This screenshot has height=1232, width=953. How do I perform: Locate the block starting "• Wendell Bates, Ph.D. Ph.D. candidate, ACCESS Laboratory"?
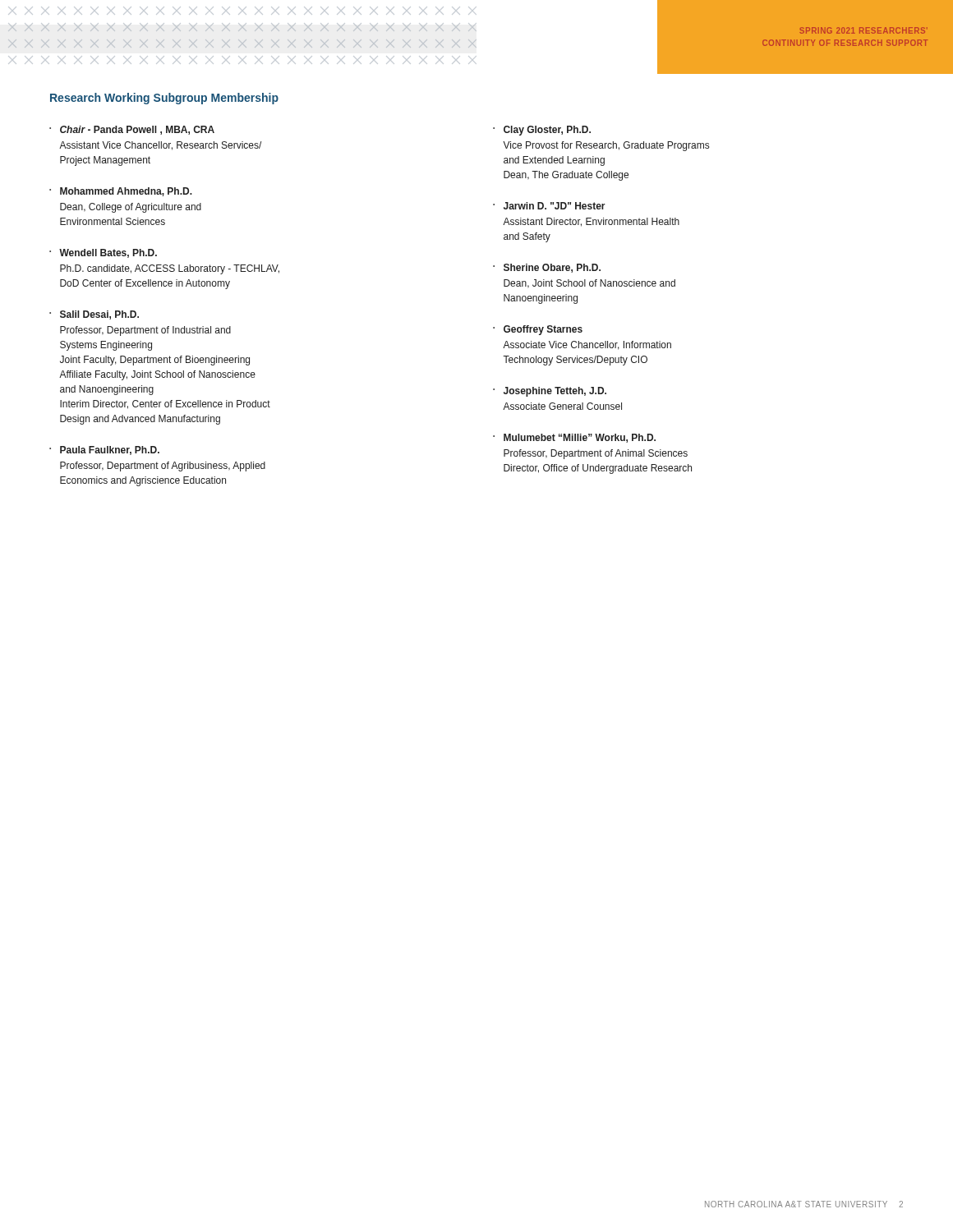tap(255, 268)
